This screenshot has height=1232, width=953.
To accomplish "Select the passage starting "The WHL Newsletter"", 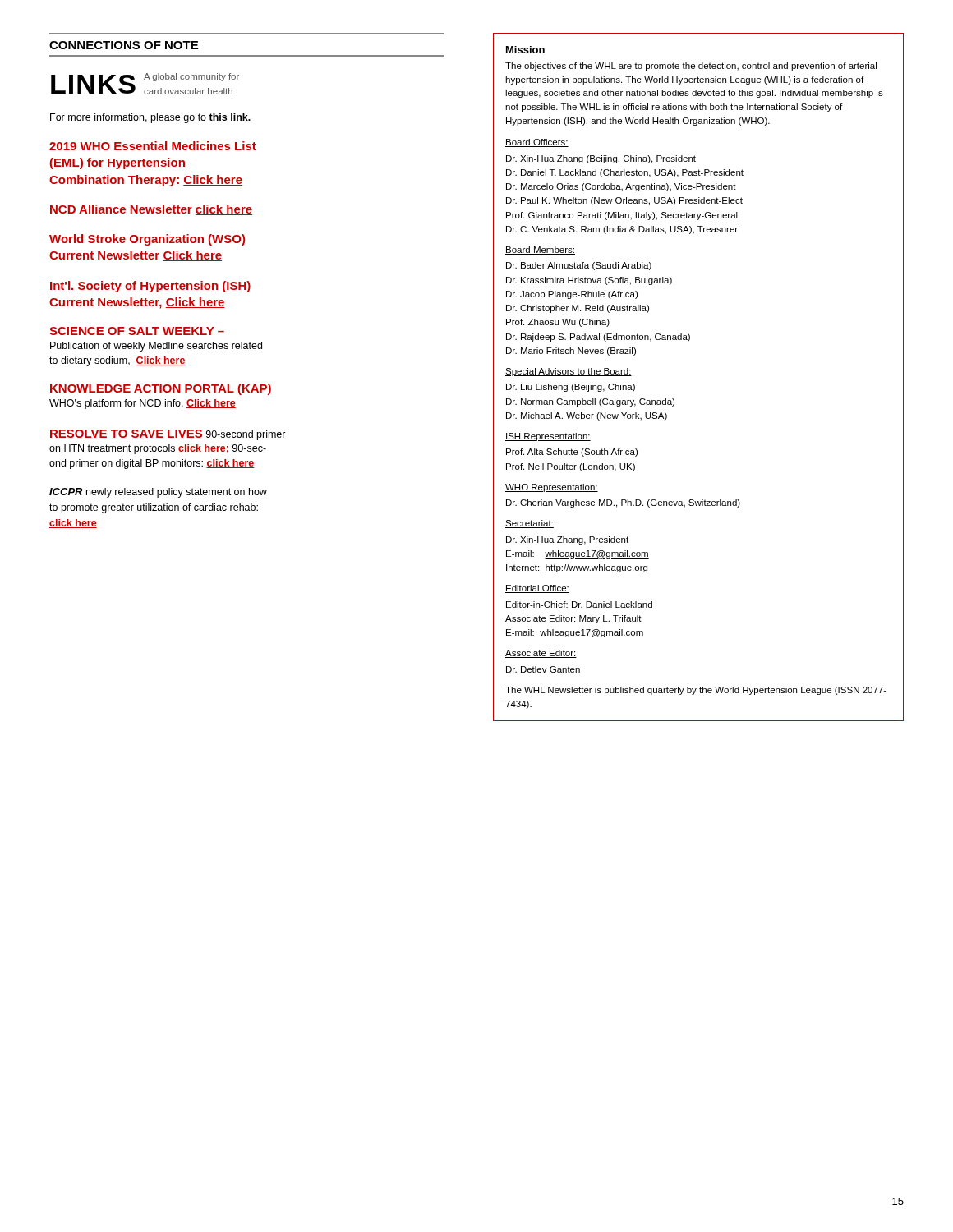I will click(x=696, y=697).
